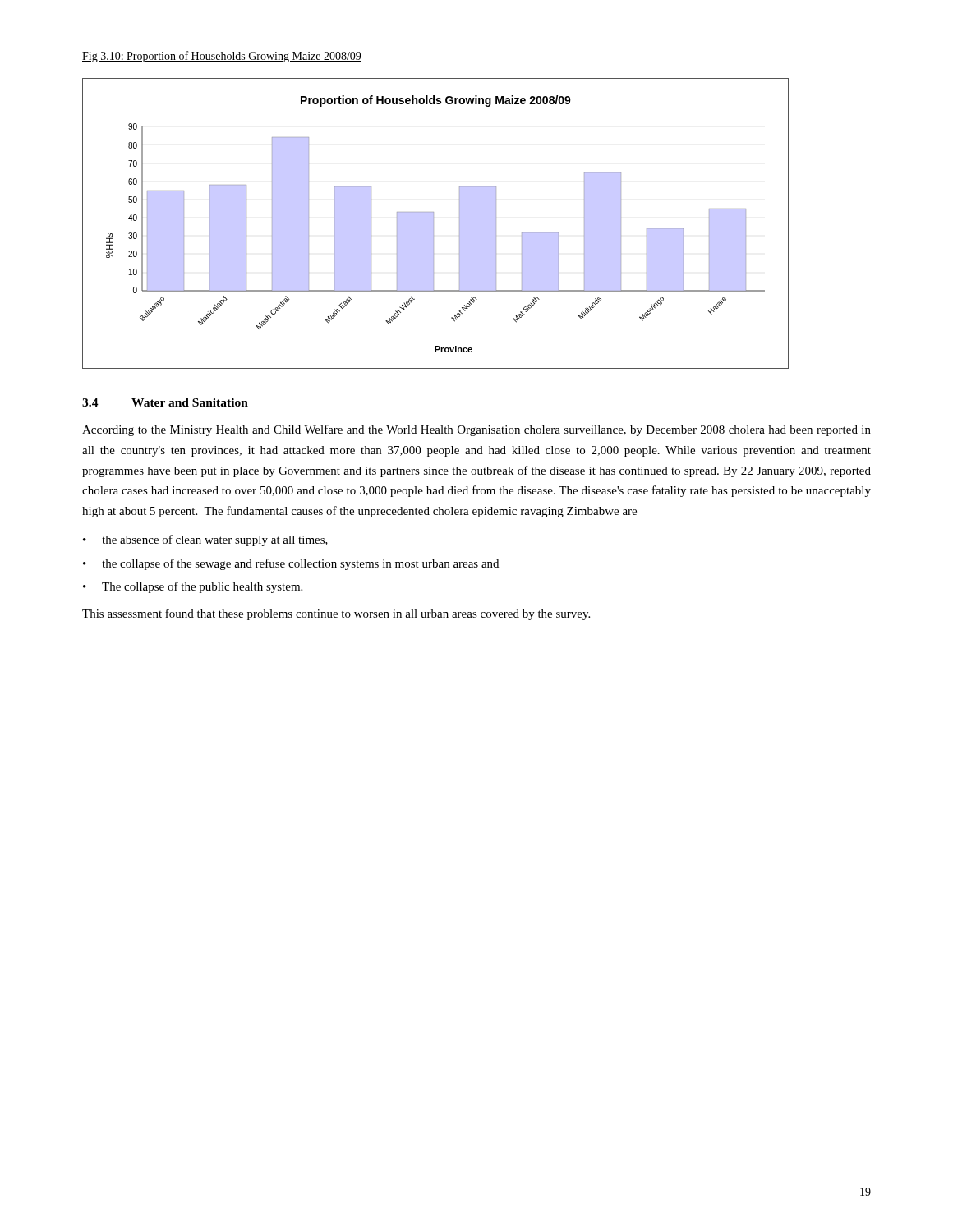Screen dimensions: 1232x953
Task: Find the text block with the text "According to the"
Action: tap(476, 470)
